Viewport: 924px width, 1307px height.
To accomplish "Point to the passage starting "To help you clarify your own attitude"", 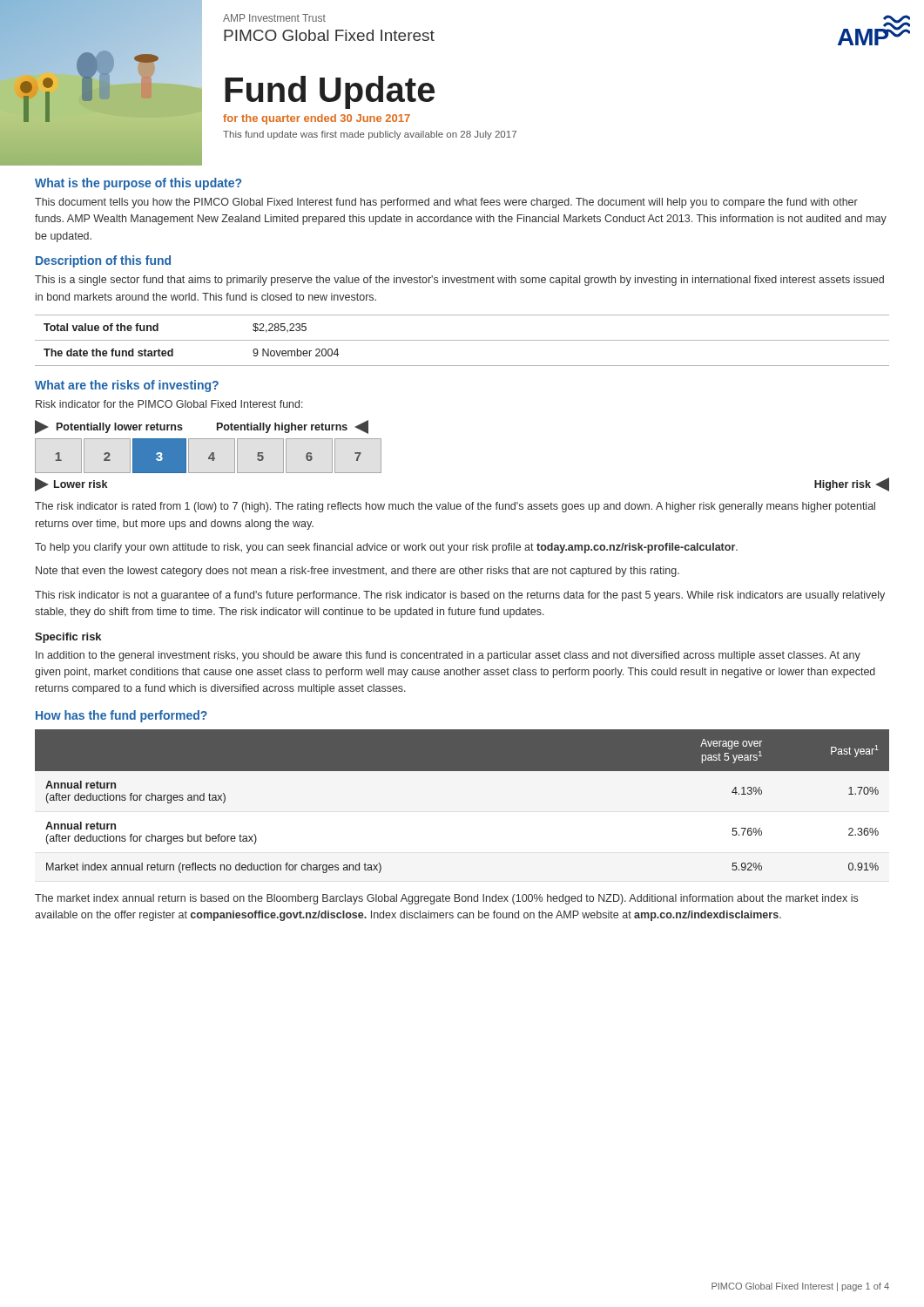I will [x=387, y=547].
